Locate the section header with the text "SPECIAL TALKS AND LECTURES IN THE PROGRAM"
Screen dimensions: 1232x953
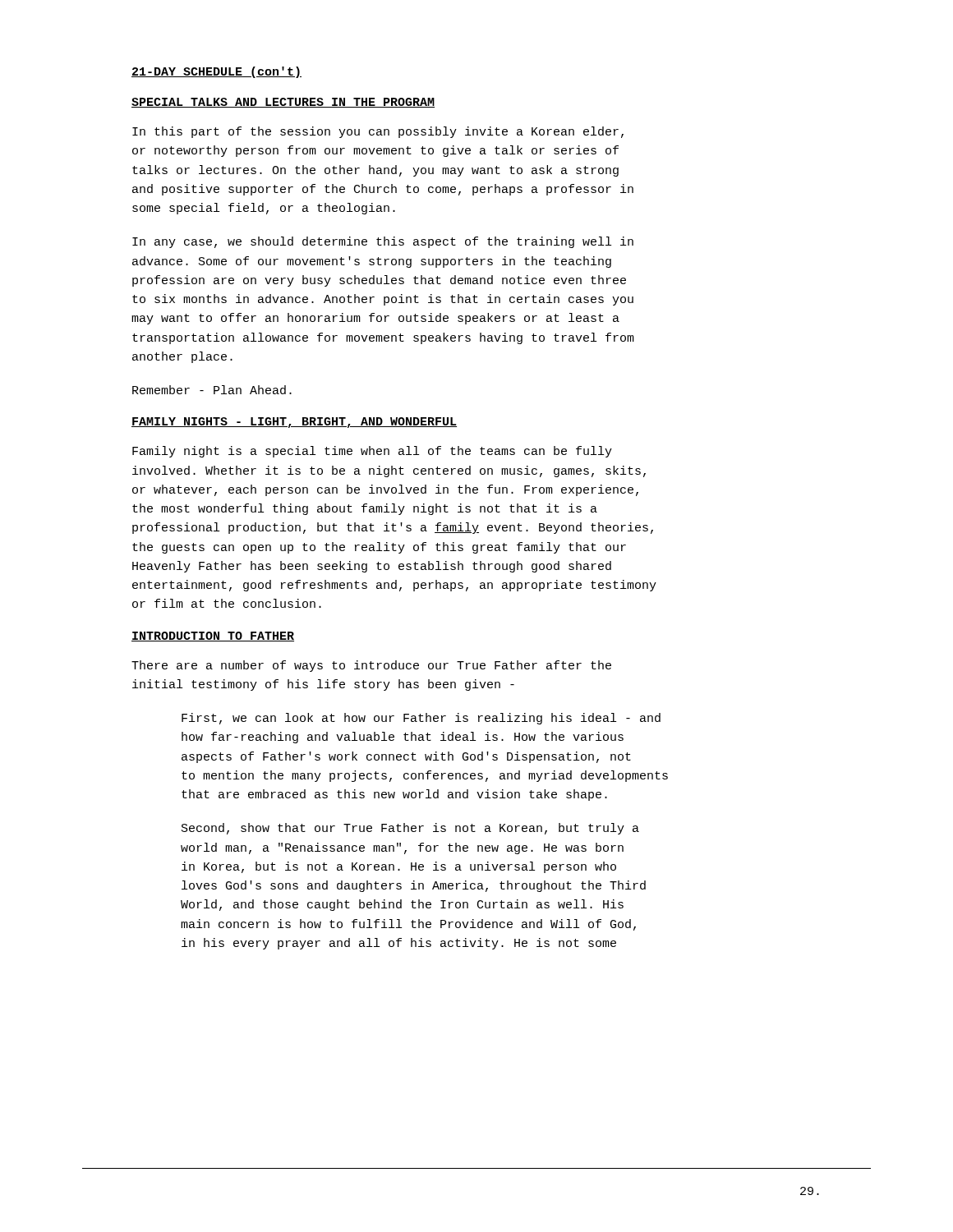point(283,103)
